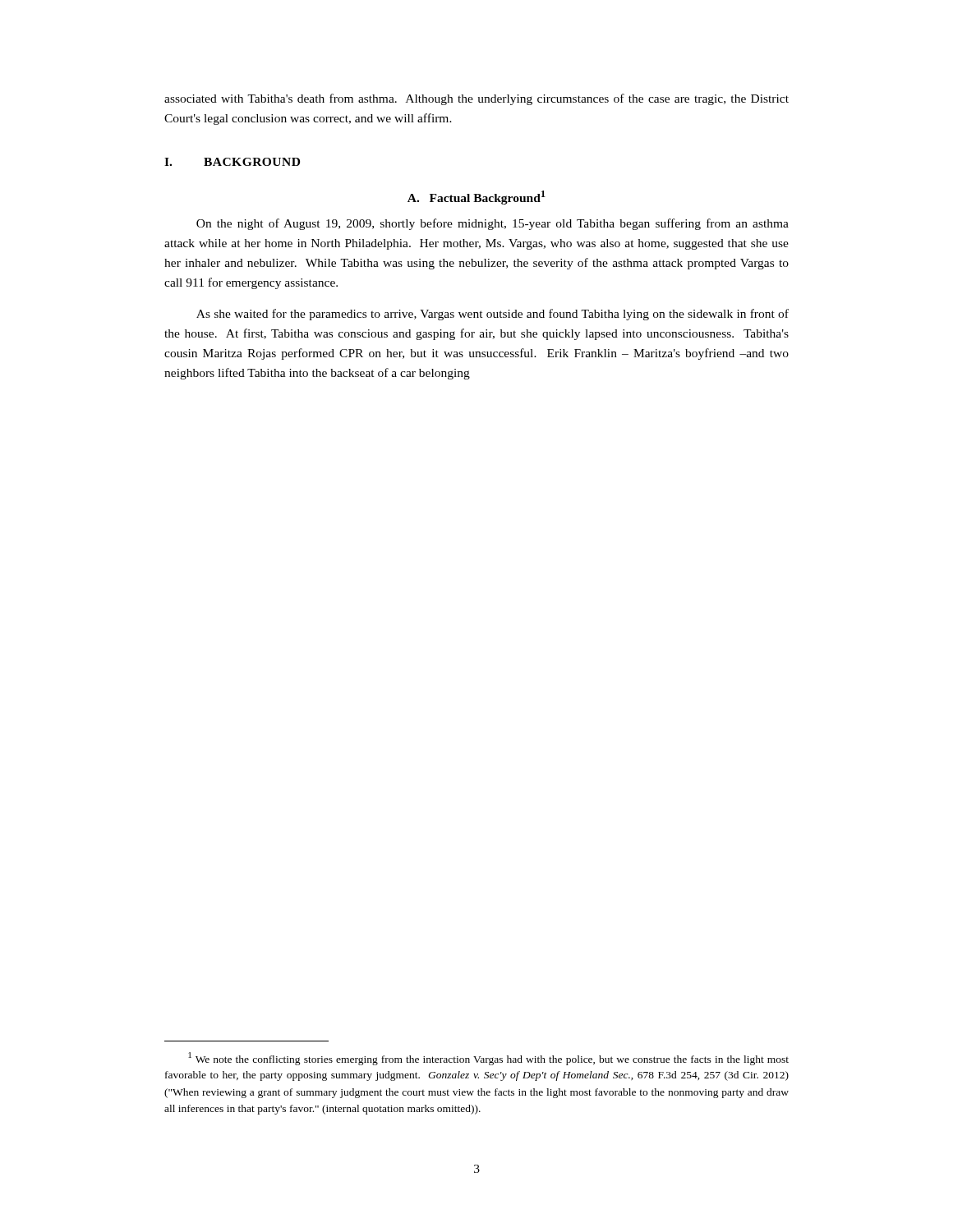Point to the block beginning "1 We note"
Viewport: 953px width, 1232px height.
click(476, 1082)
